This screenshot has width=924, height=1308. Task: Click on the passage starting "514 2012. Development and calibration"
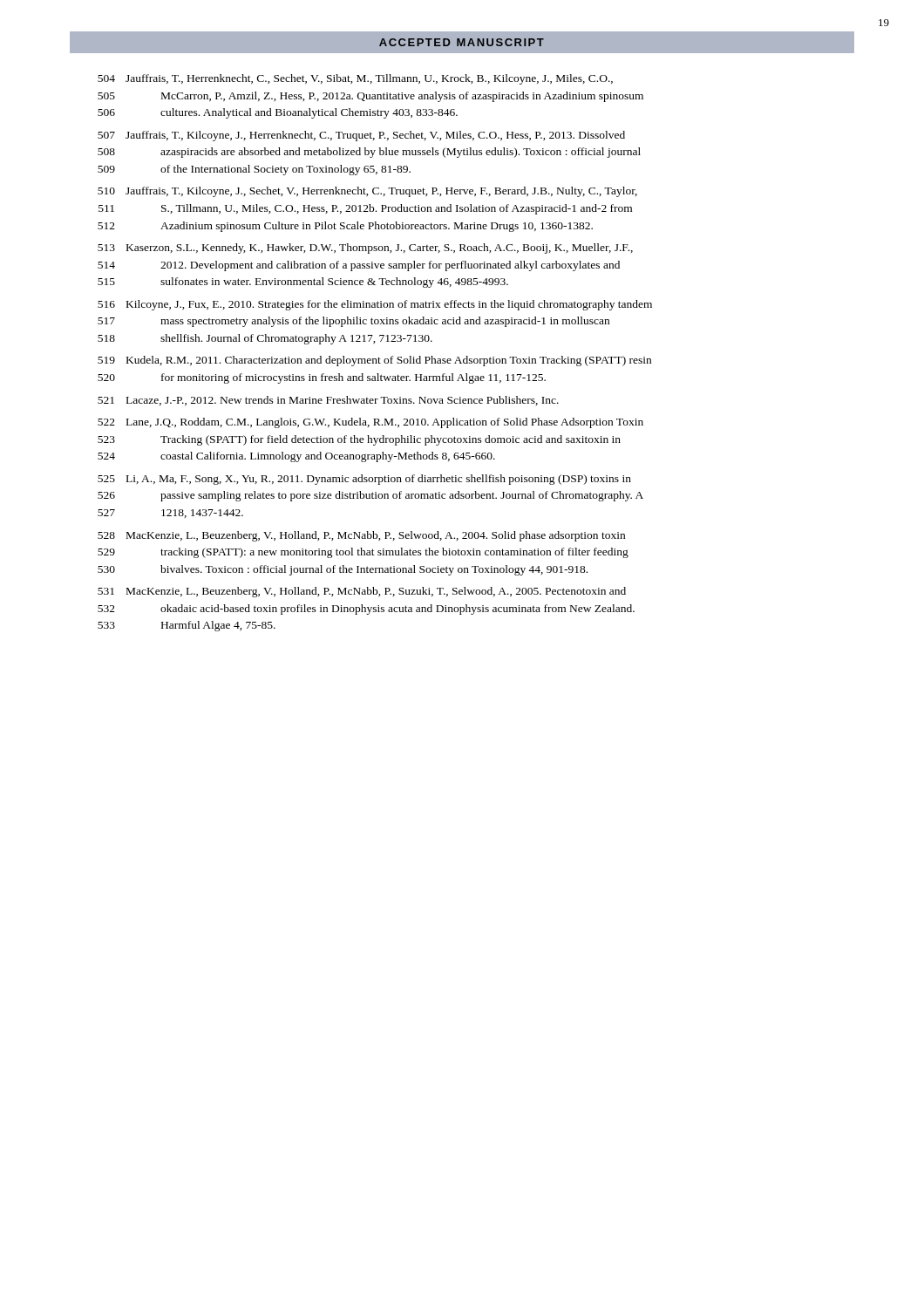click(x=462, y=265)
